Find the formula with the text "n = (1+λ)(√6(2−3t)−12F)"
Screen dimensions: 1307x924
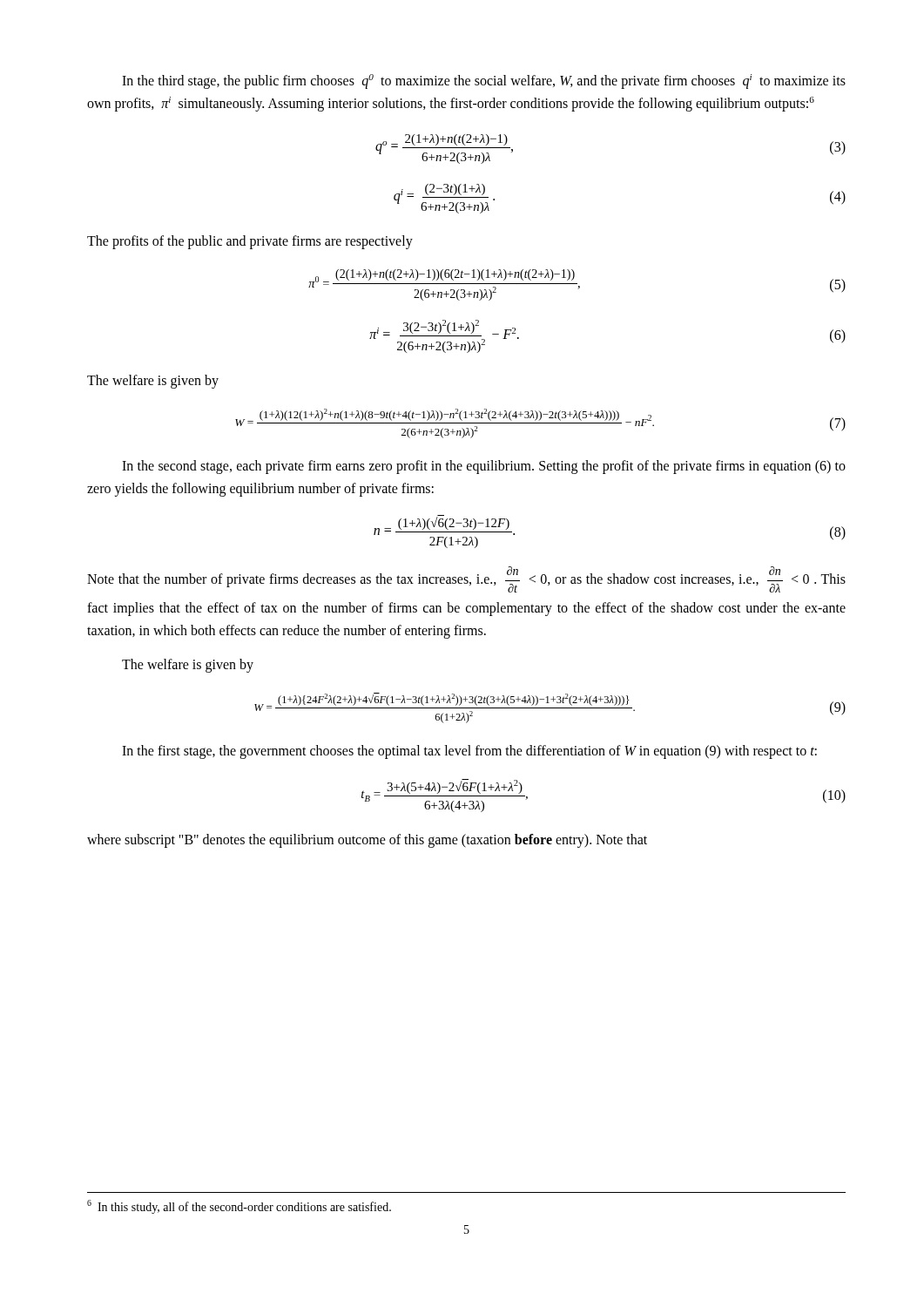tap(466, 532)
